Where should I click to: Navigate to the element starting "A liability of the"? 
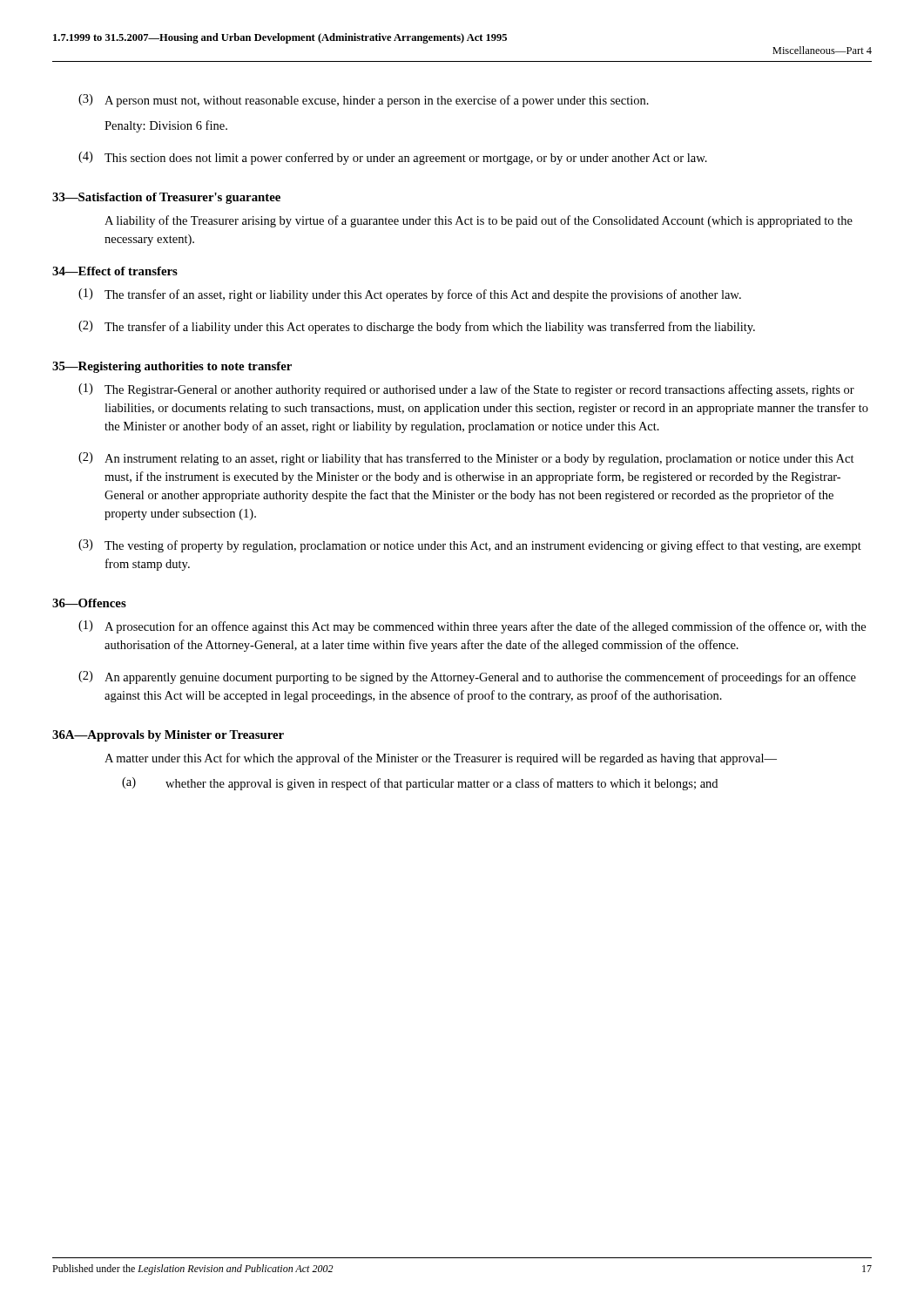click(x=488, y=230)
